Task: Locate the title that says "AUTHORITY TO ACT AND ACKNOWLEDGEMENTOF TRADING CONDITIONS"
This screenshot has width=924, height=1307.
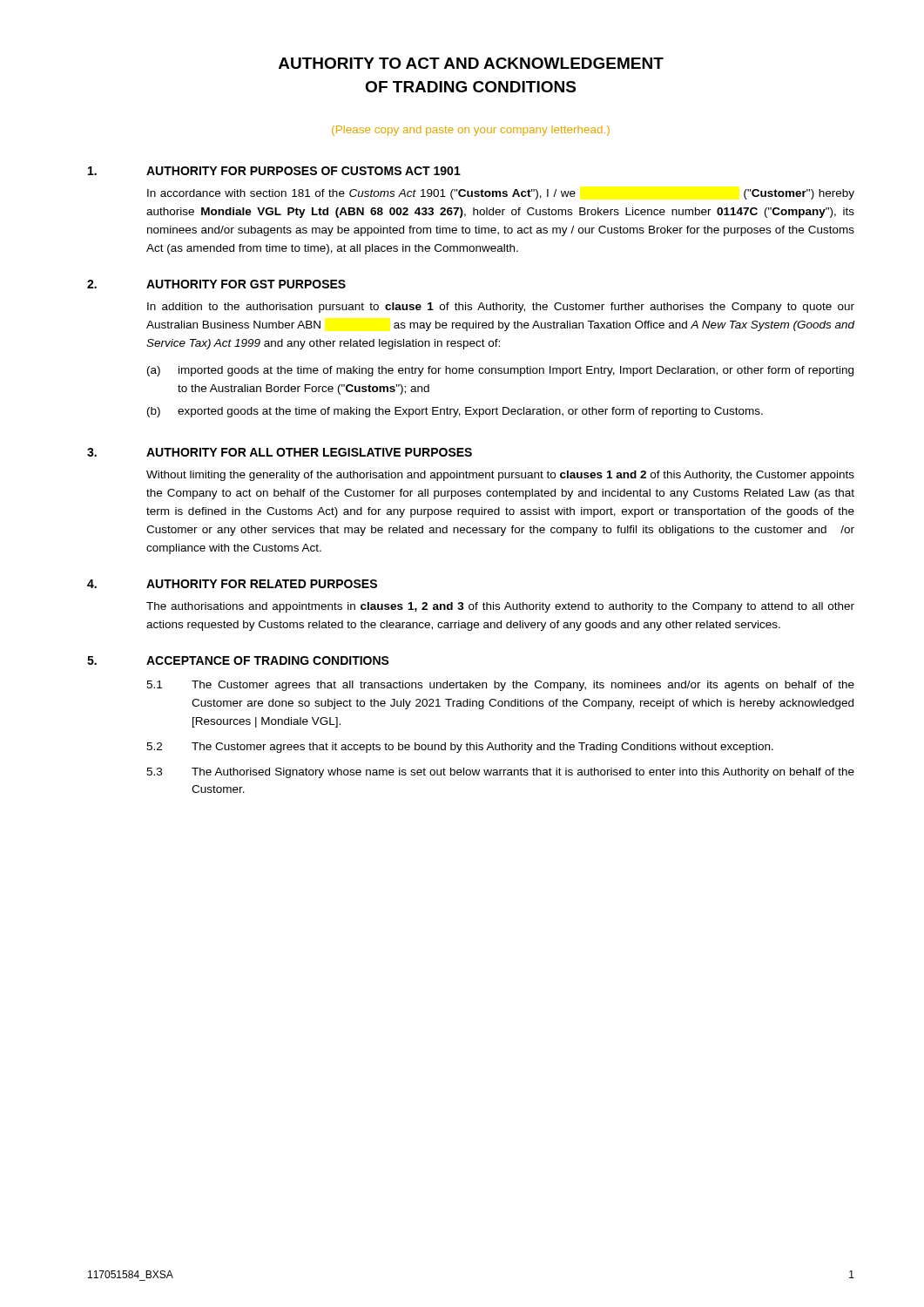Action: click(x=471, y=75)
